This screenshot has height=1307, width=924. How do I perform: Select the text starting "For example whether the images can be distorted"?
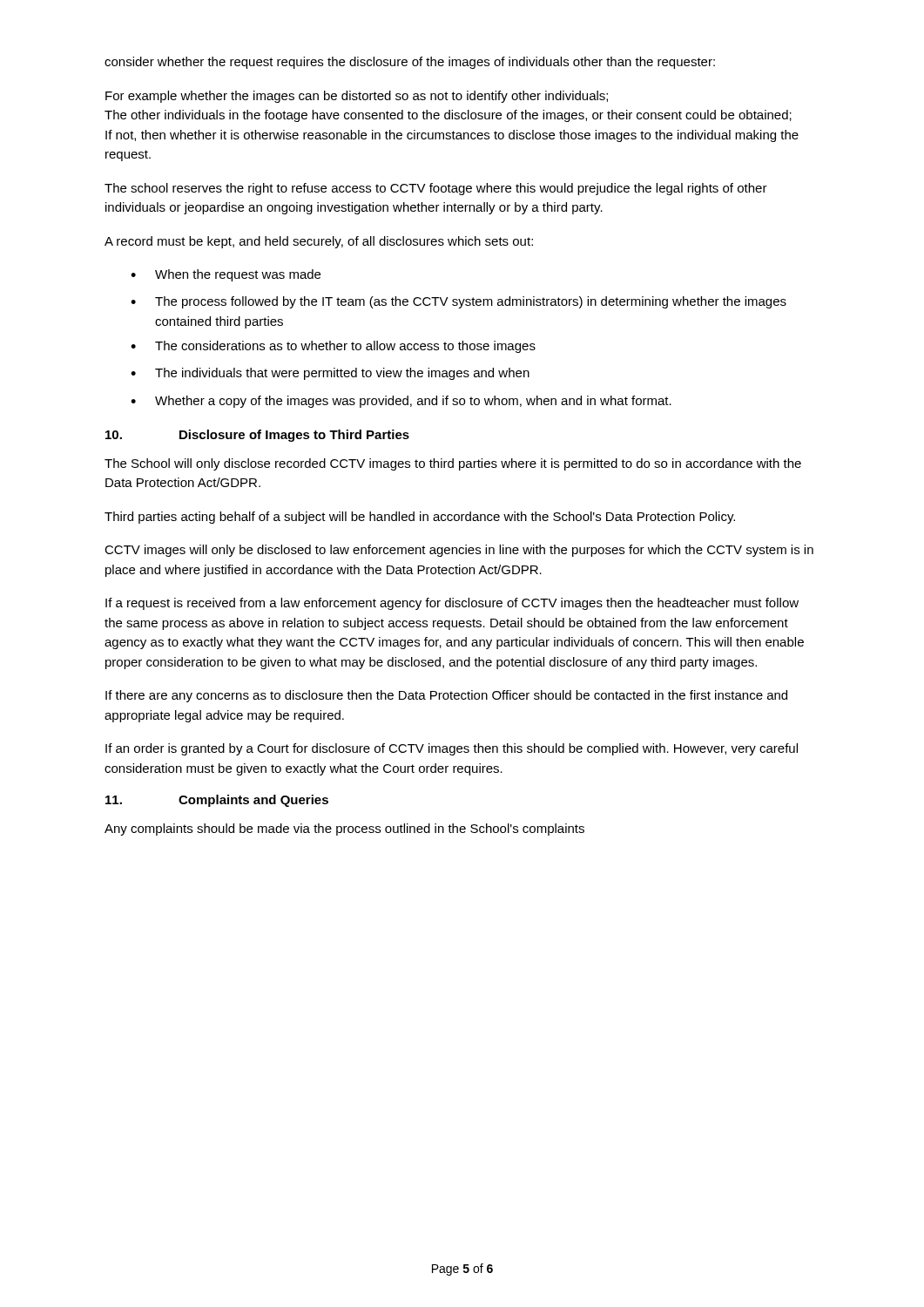[452, 124]
